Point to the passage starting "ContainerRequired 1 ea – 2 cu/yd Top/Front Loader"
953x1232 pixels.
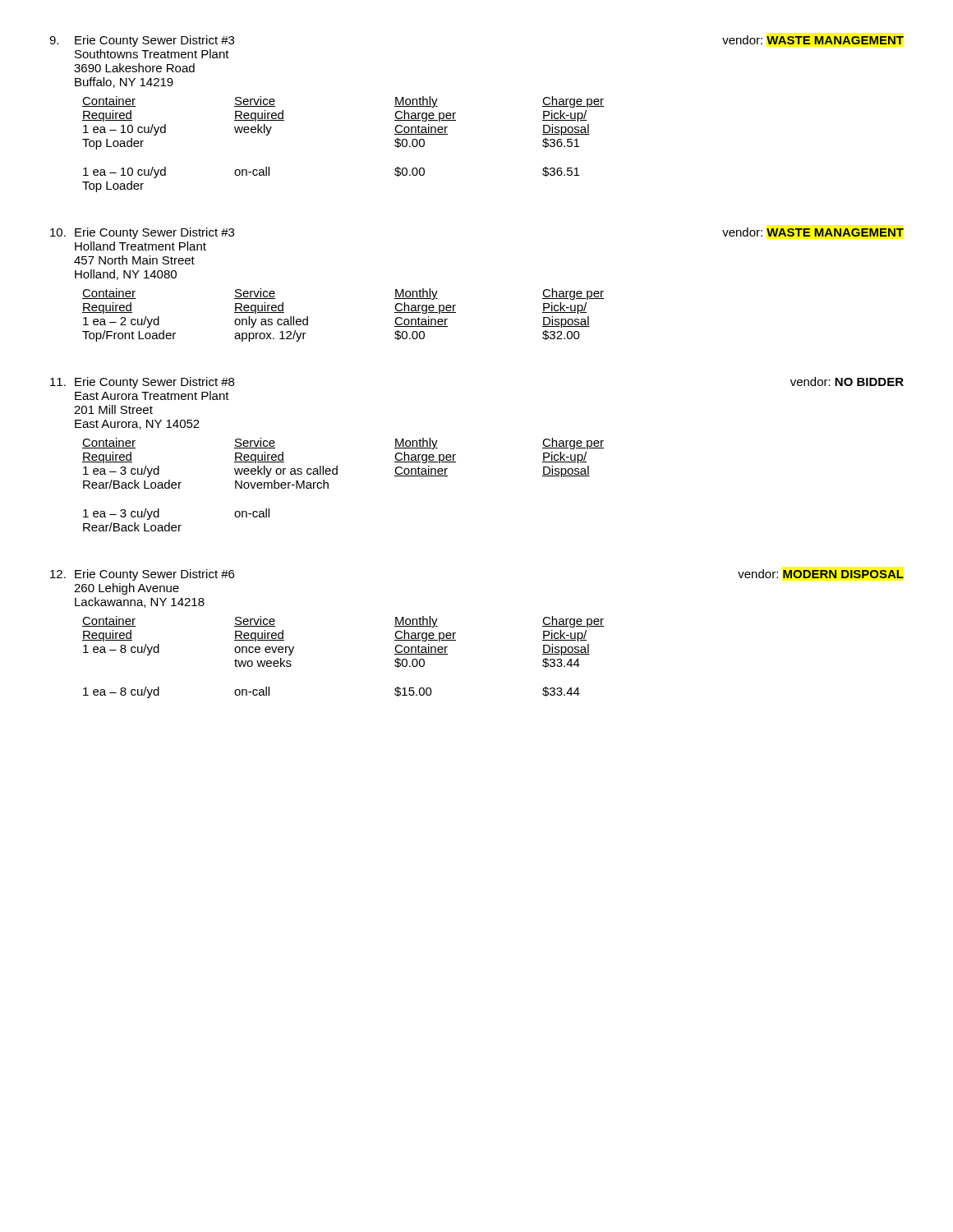coord(386,314)
